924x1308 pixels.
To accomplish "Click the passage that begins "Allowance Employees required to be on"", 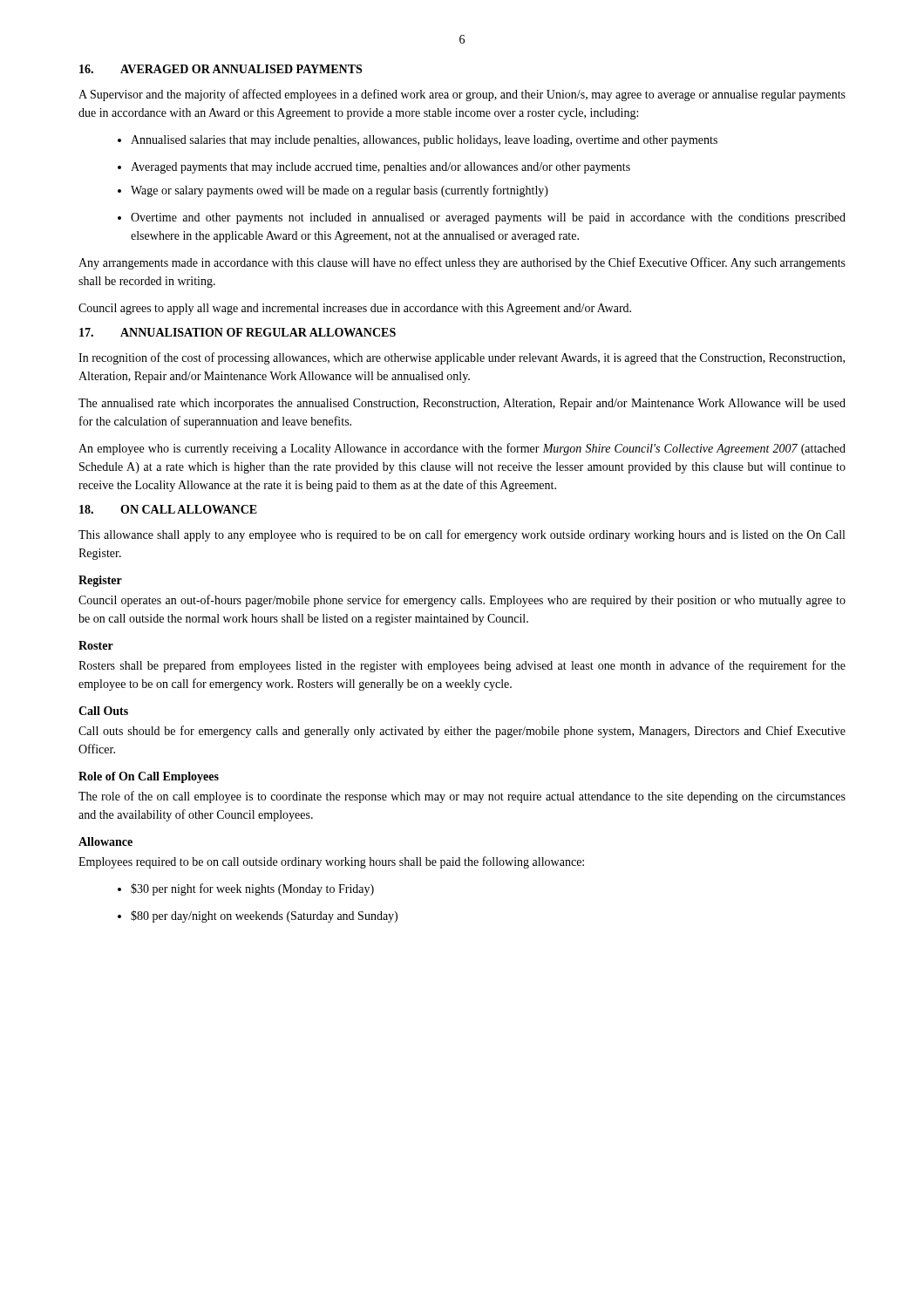I will coord(462,852).
